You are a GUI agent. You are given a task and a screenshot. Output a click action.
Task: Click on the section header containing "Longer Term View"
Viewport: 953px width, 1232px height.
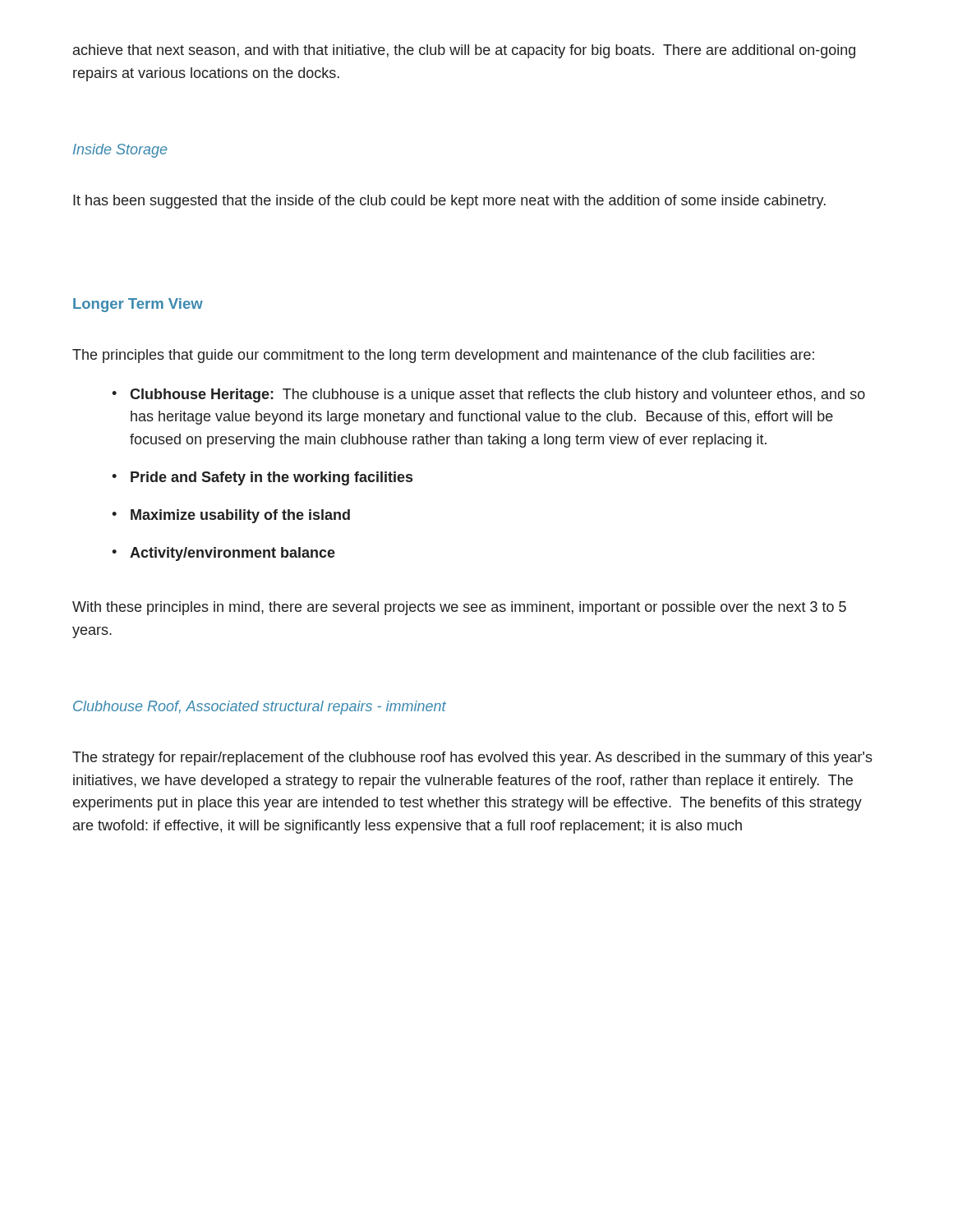137,303
